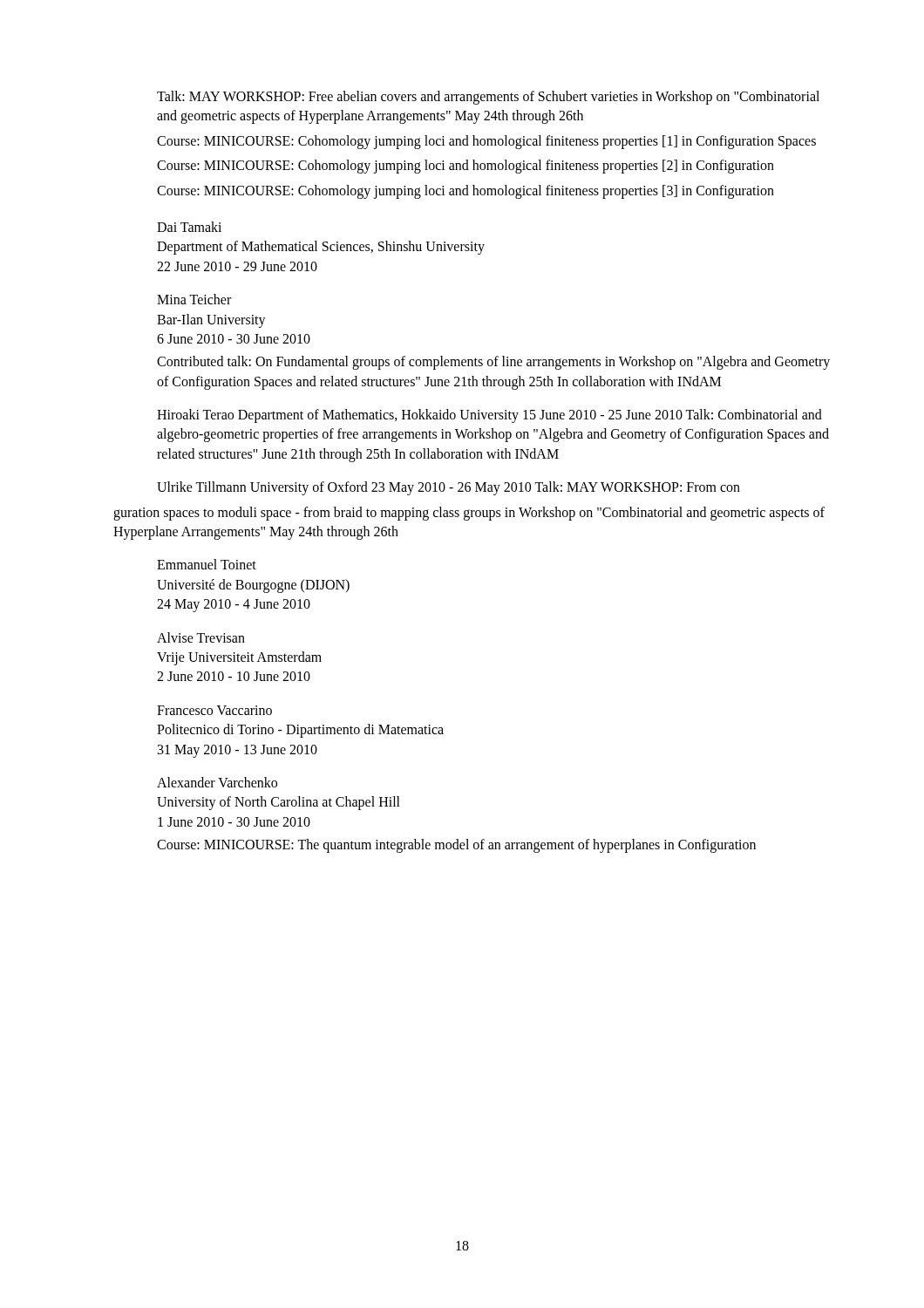Image resolution: width=924 pixels, height=1308 pixels.
Task: Locate the block of text that opens with "Alexander Varchenko University of North"
Action: pyautogui.click(x=279, y=802)
